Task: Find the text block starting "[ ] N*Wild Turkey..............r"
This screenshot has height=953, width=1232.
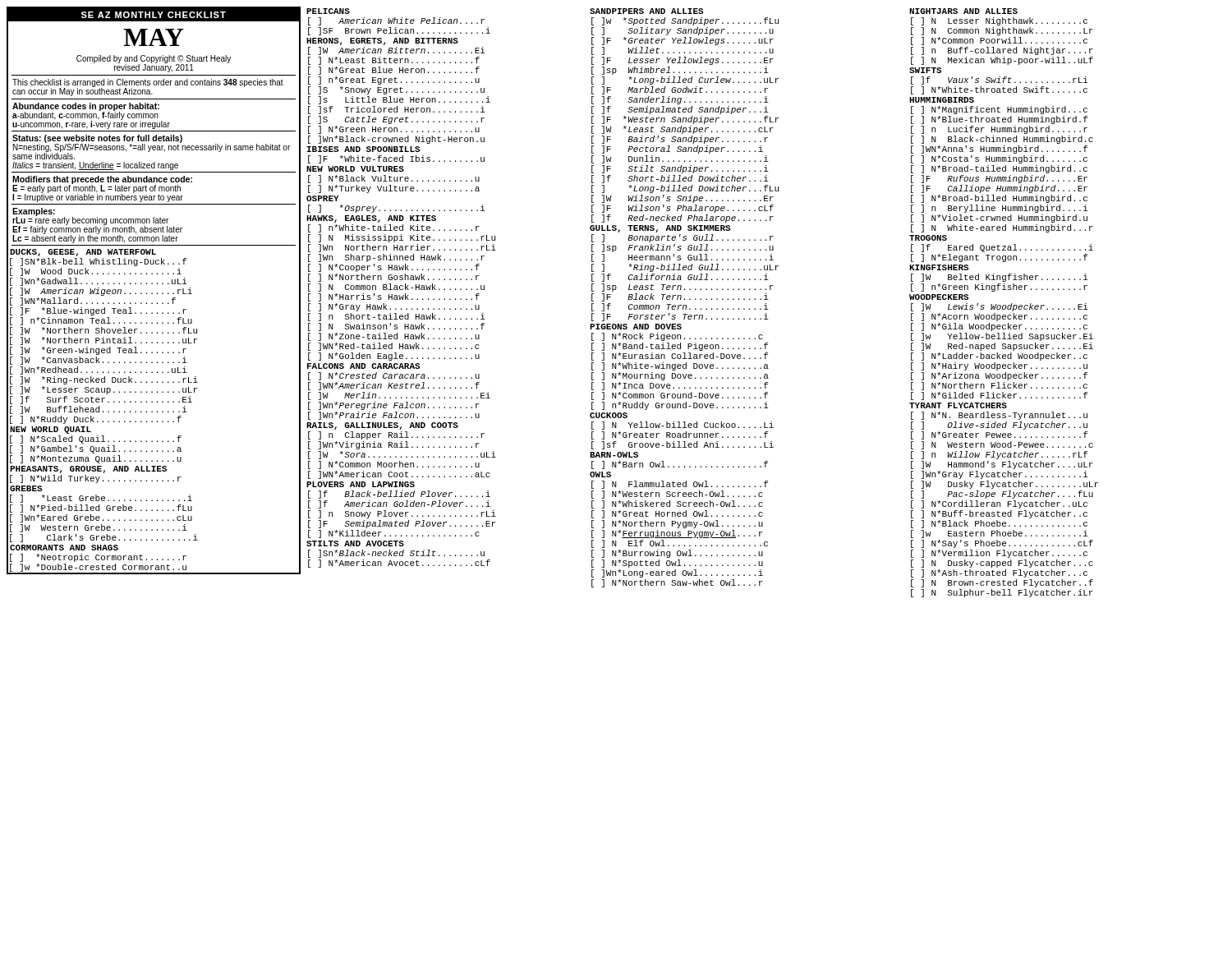Action: [95, 479]
